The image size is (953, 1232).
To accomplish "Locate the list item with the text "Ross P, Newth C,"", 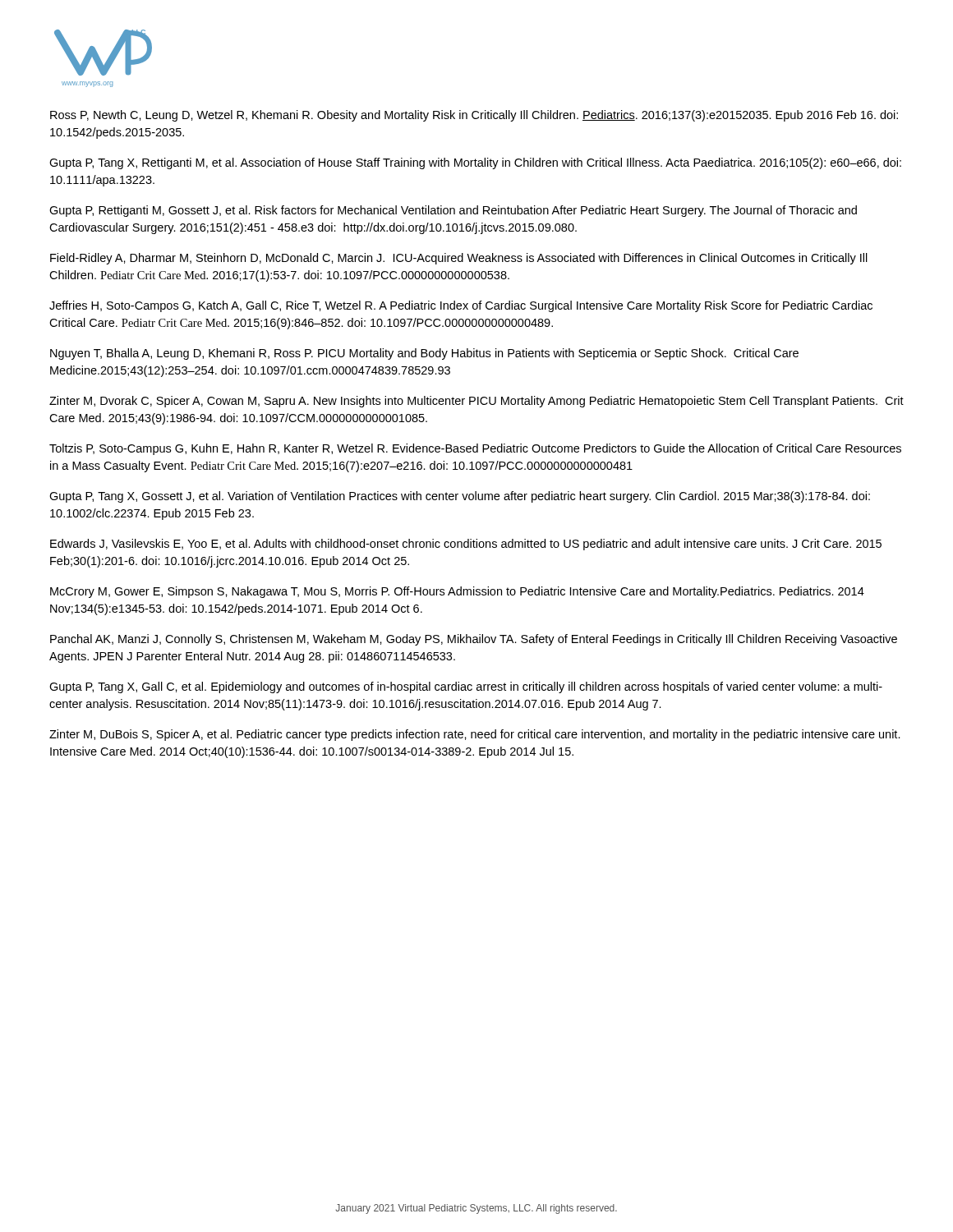I will point(474,124).
